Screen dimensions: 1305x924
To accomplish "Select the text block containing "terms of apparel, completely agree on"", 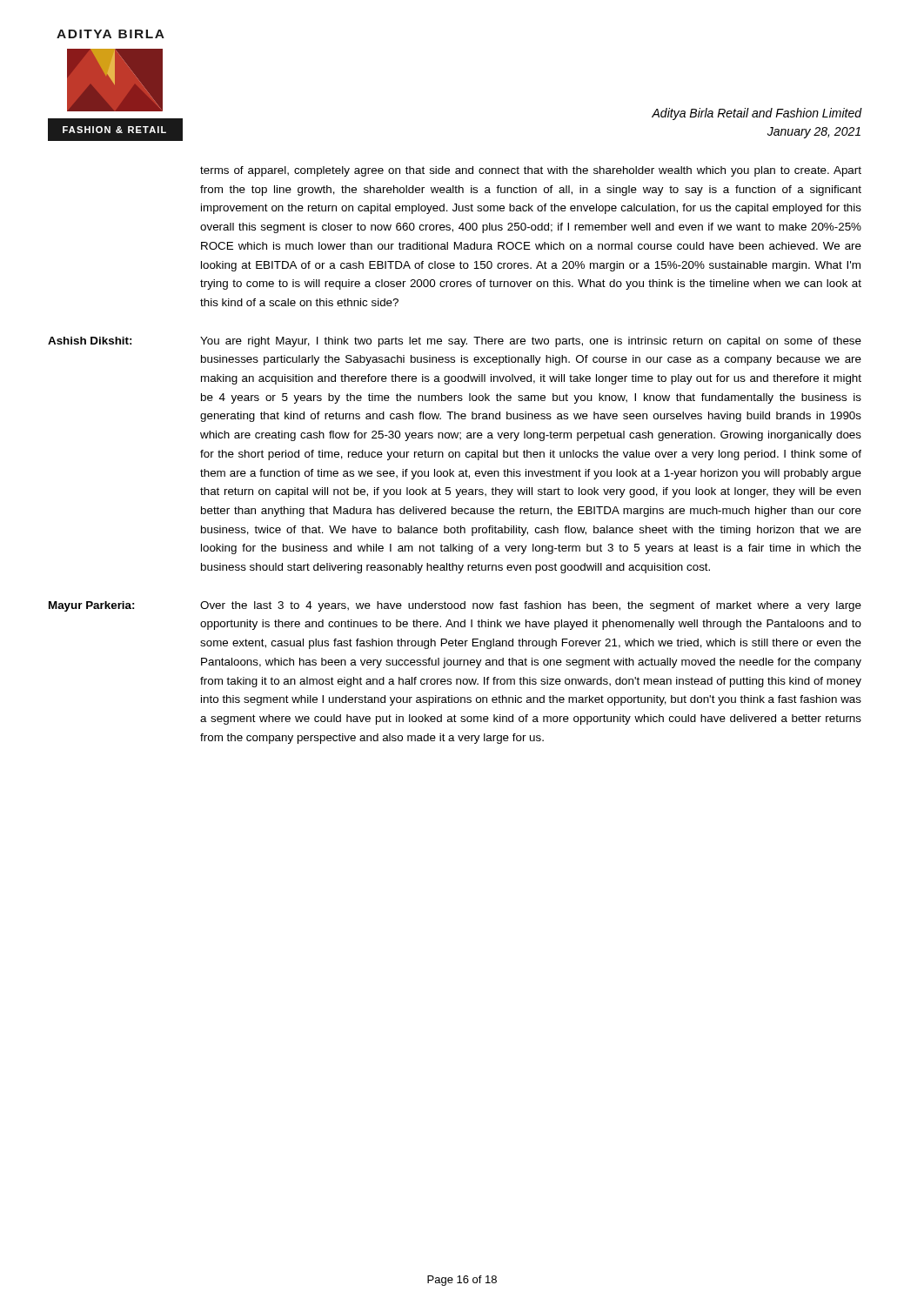I will click(531, 236).
